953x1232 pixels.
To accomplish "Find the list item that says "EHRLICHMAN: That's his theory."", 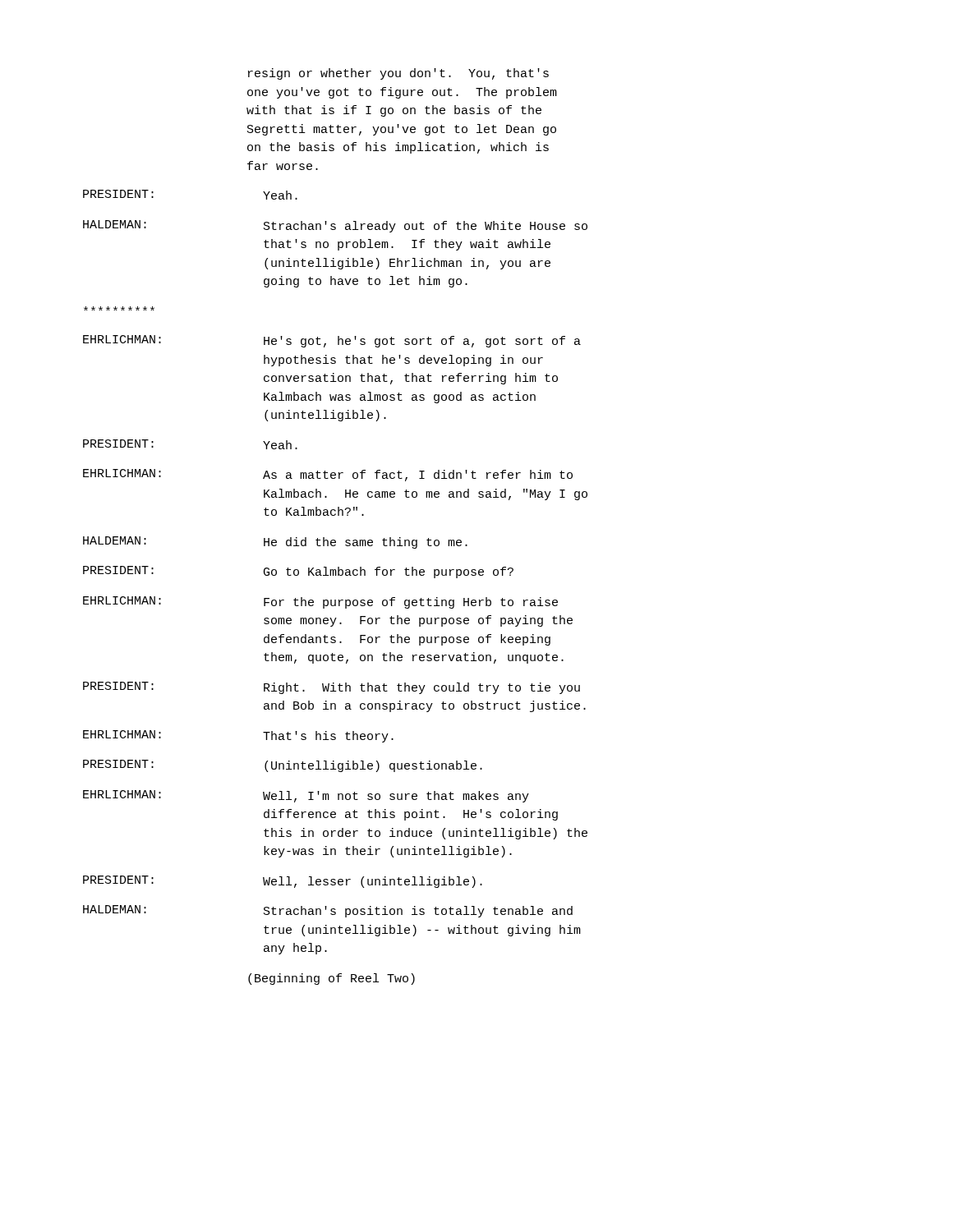I will (x=122, y=737).
